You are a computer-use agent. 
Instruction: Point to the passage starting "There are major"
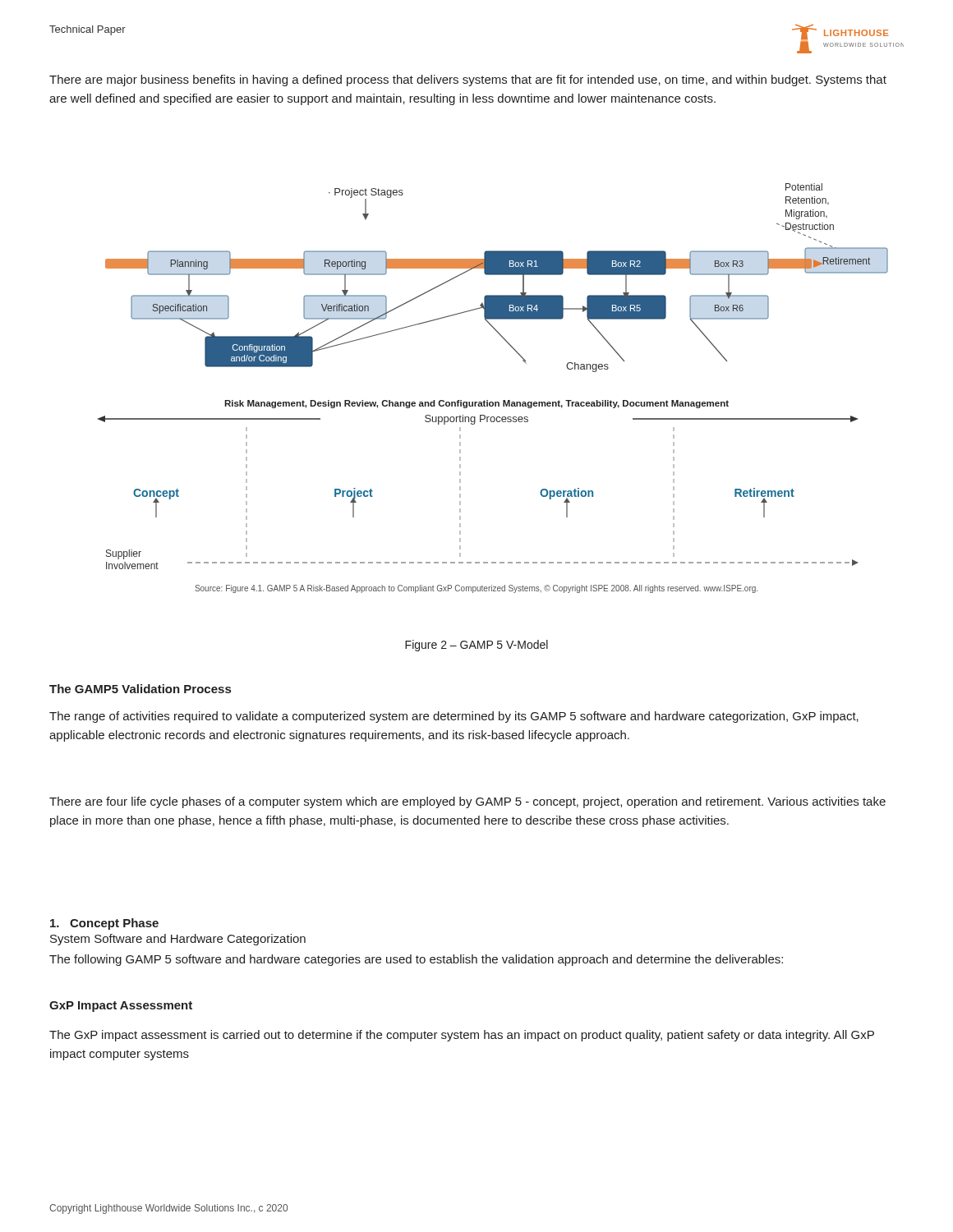(468, 89)
